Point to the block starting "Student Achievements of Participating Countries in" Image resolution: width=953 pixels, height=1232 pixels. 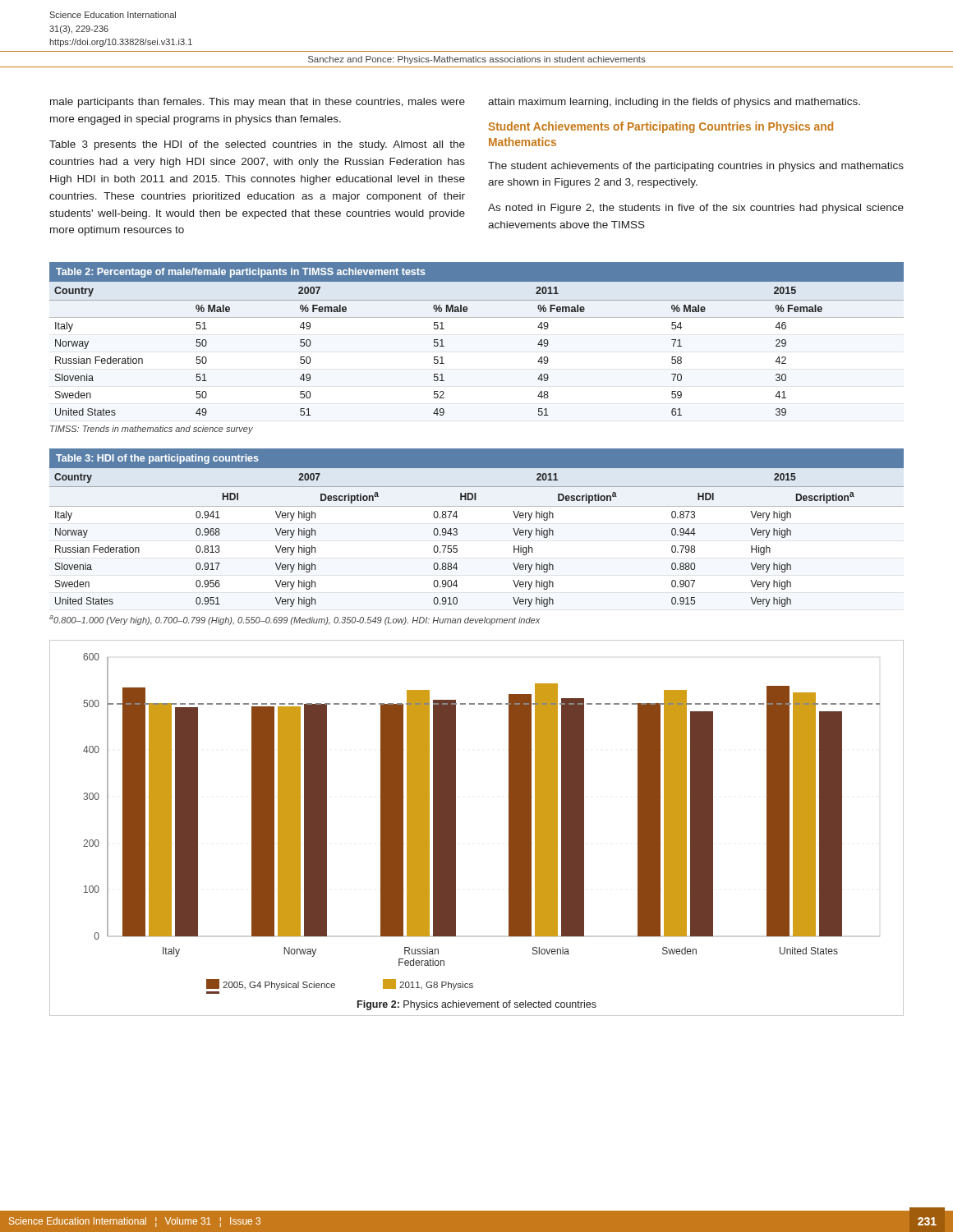point(661,135)
